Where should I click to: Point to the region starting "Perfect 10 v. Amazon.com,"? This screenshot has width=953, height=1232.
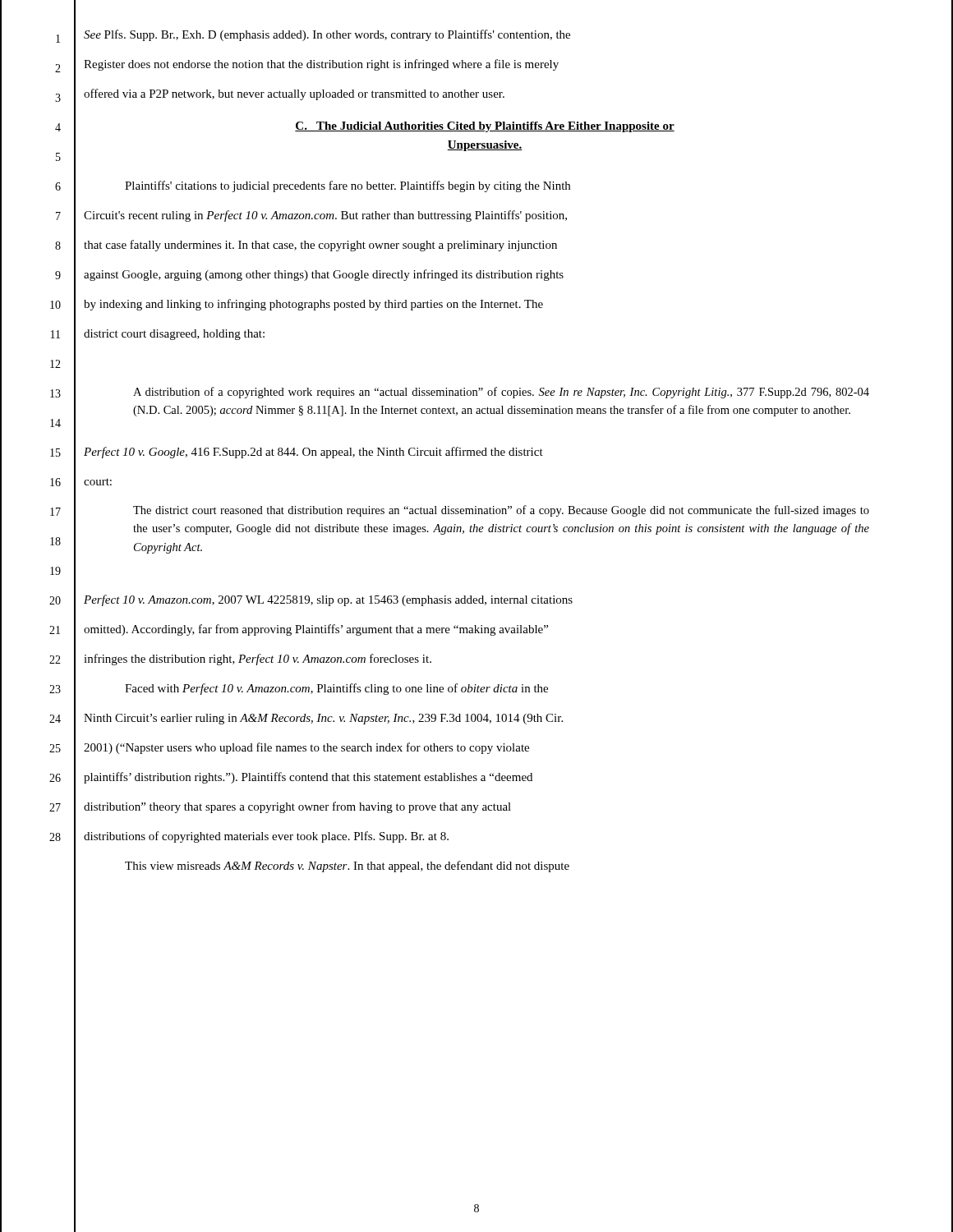pos(328,600)
